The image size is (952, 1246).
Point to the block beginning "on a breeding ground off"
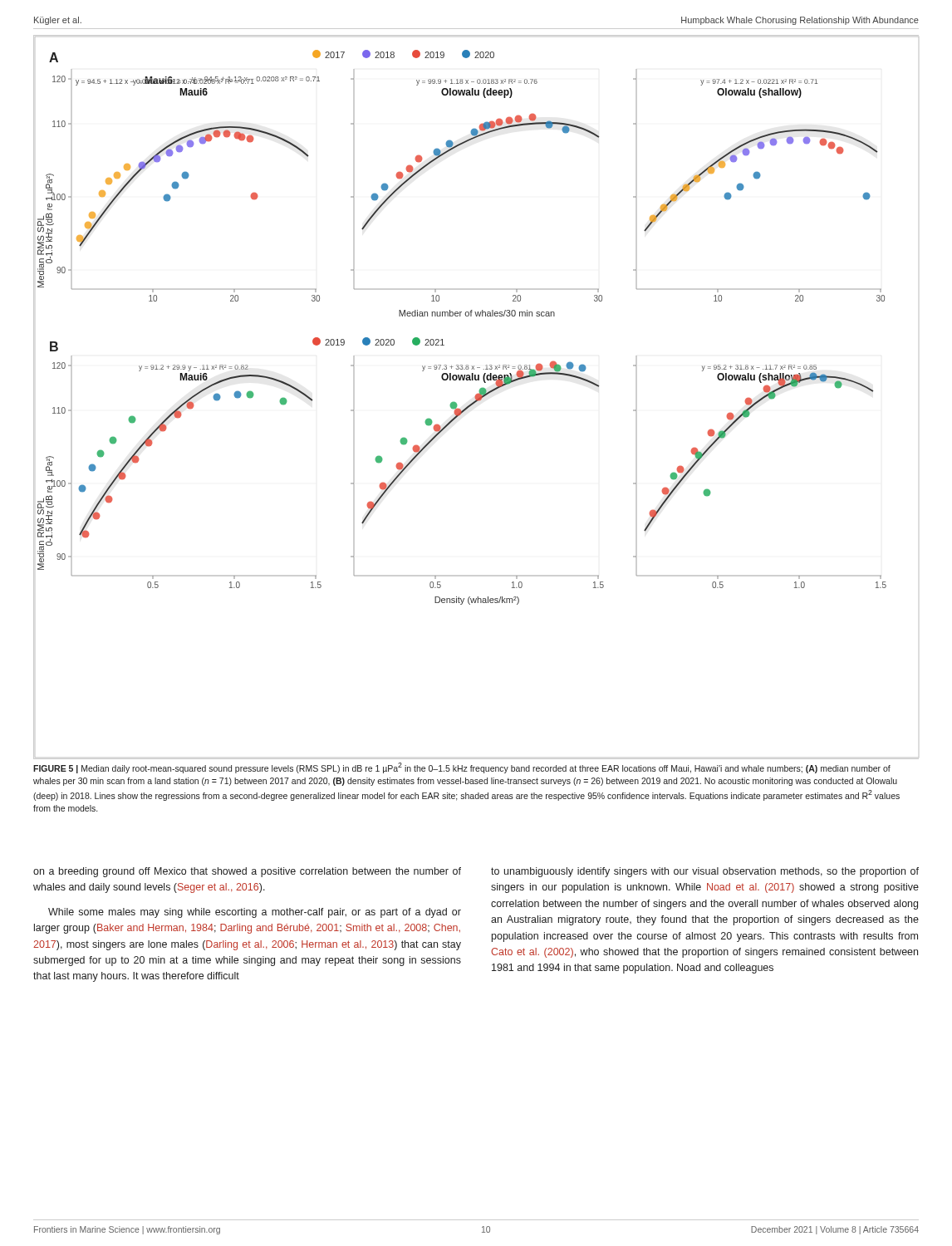coord(247,924)
